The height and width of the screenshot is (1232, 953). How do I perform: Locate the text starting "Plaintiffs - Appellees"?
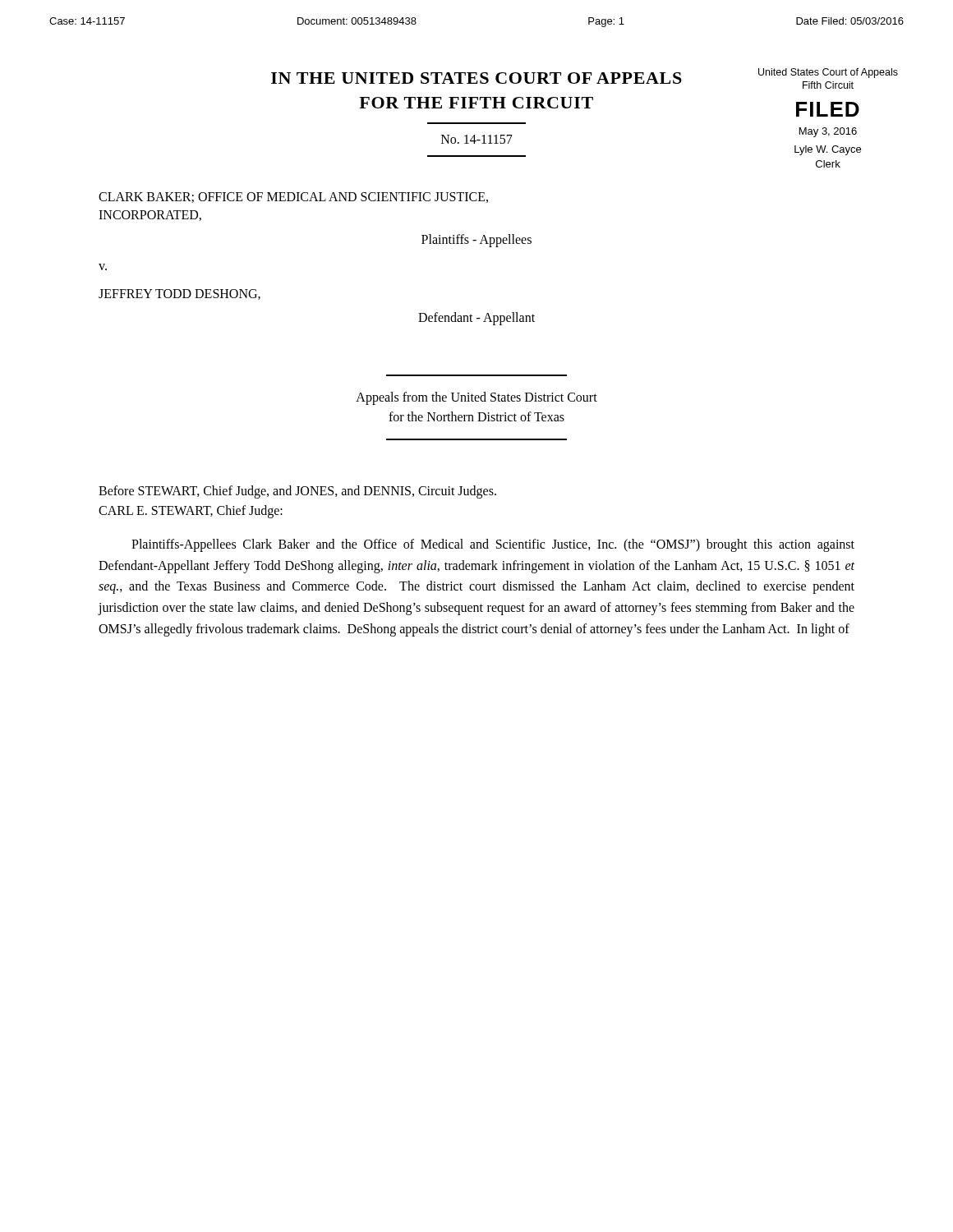click(x=476, y=239)
